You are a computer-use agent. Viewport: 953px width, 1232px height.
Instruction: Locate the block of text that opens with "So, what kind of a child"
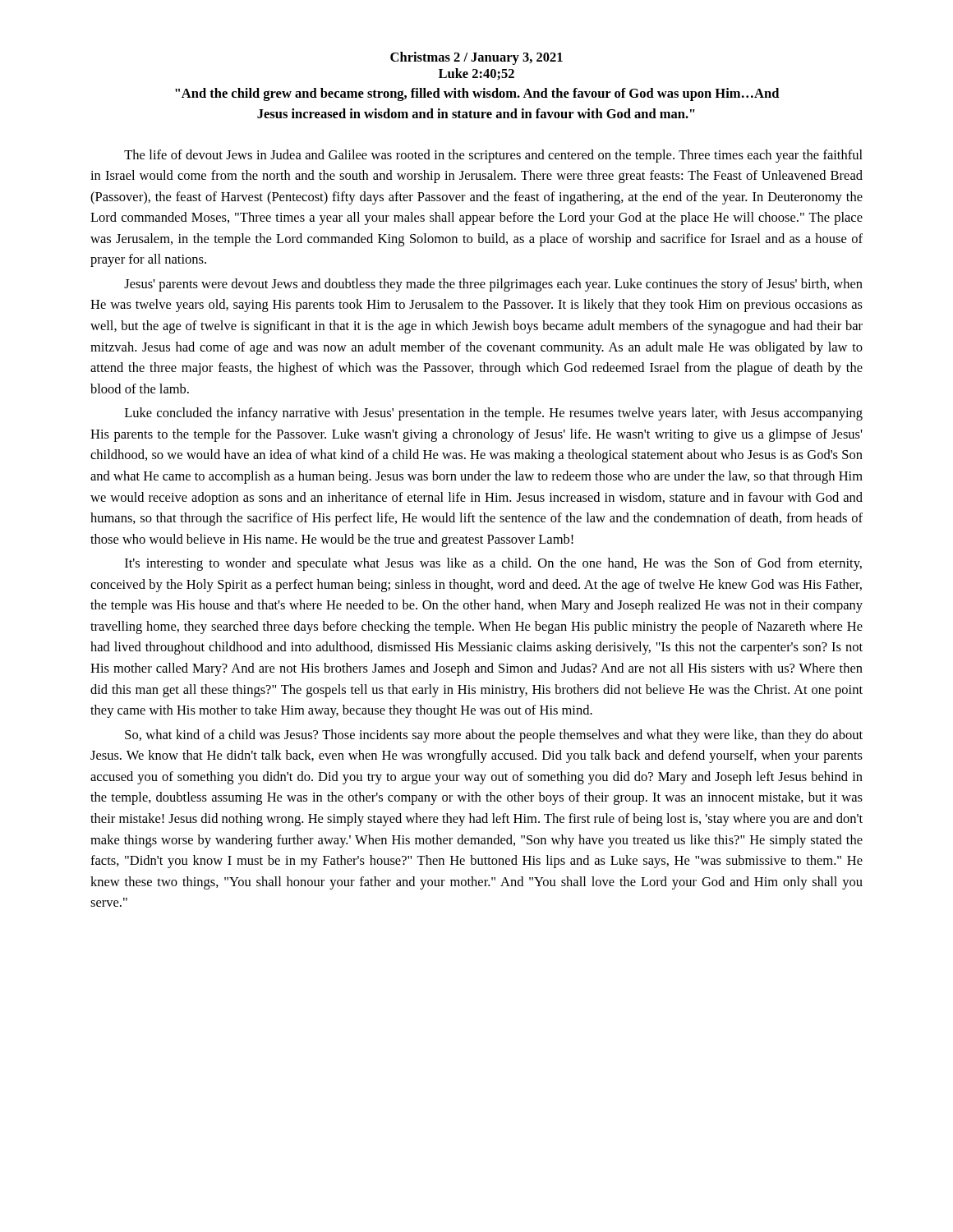click(476, 818)
